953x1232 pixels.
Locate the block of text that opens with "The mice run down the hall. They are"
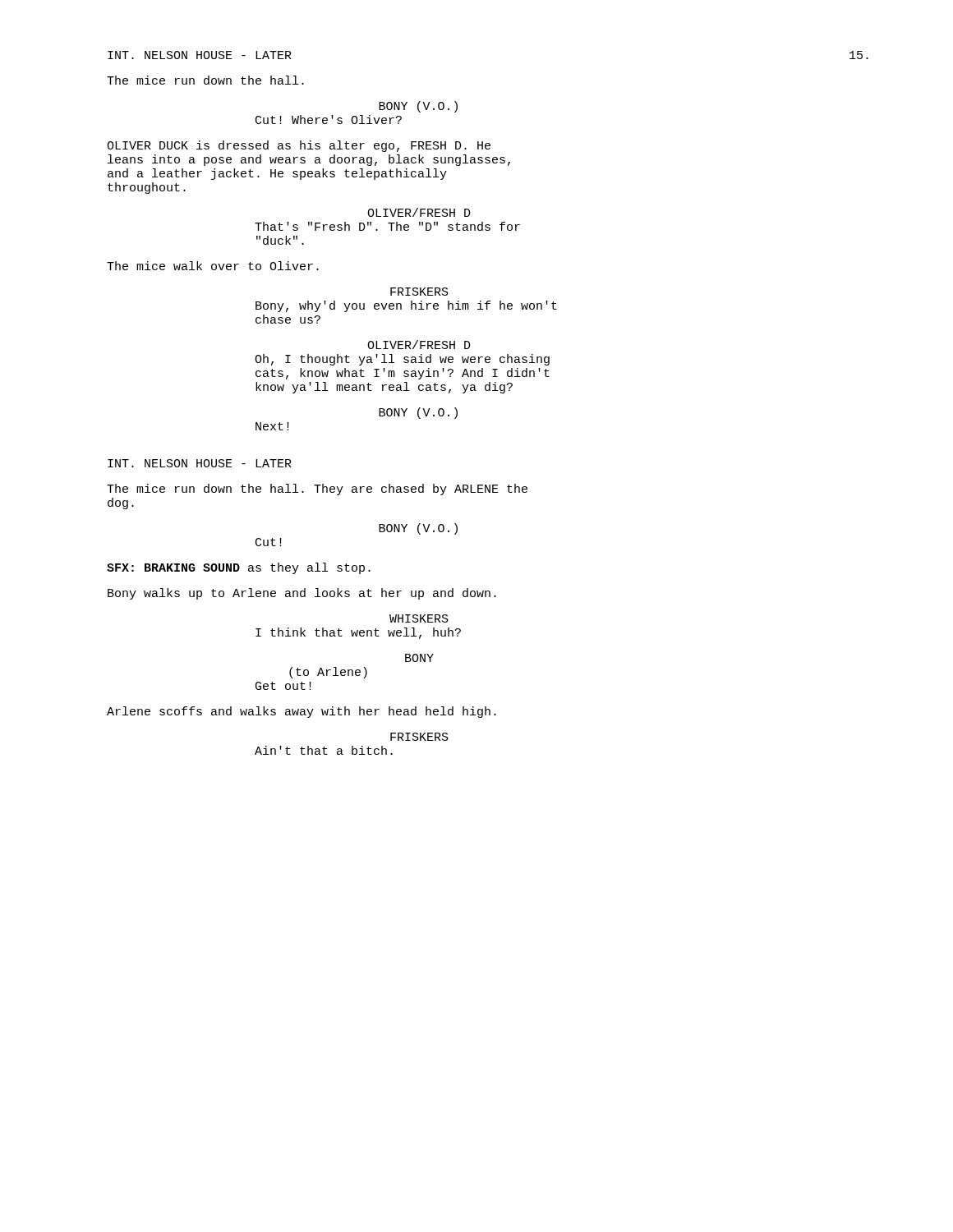coord(318,497)
